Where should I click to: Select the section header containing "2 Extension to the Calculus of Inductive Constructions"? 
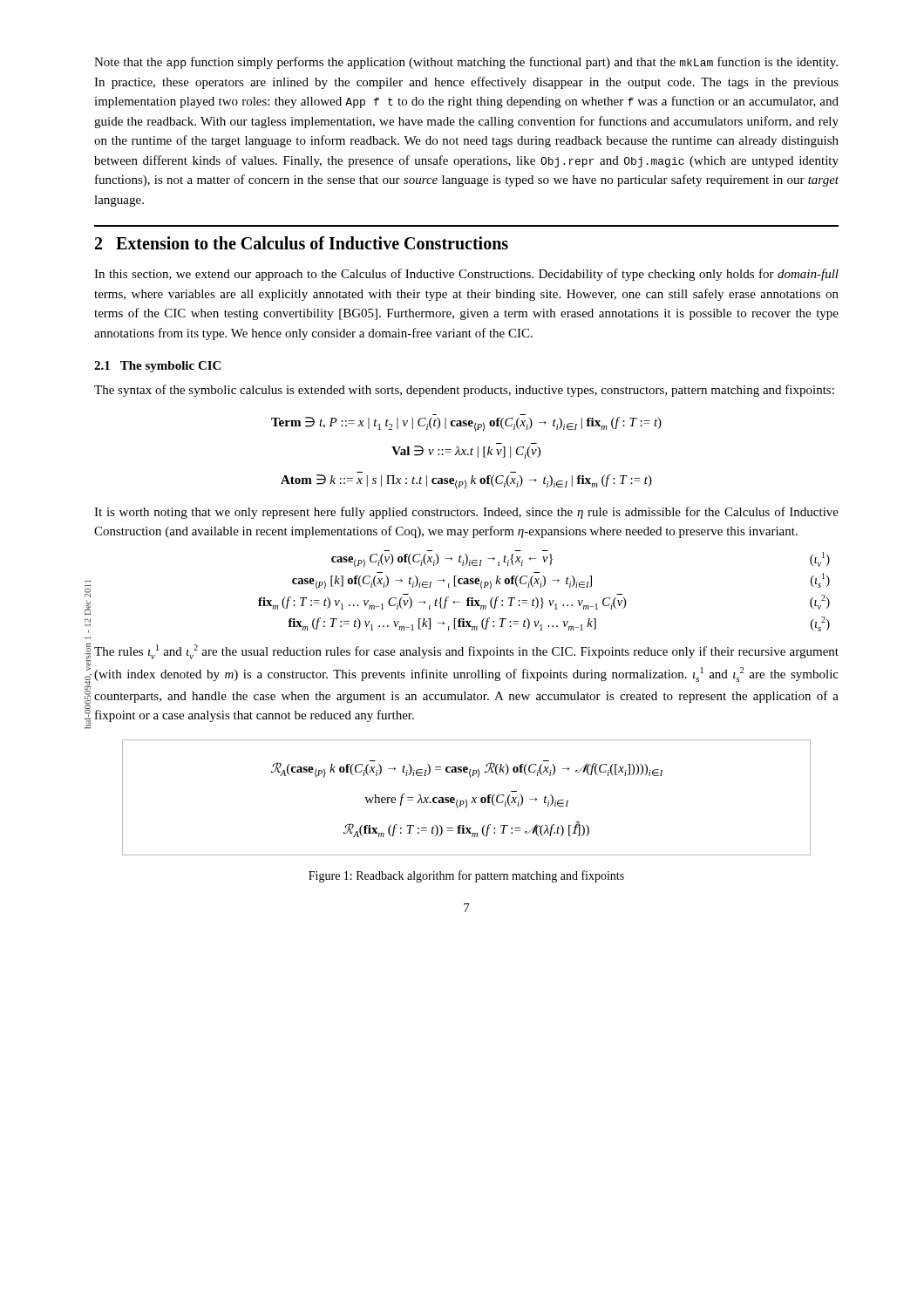(301, 243)
